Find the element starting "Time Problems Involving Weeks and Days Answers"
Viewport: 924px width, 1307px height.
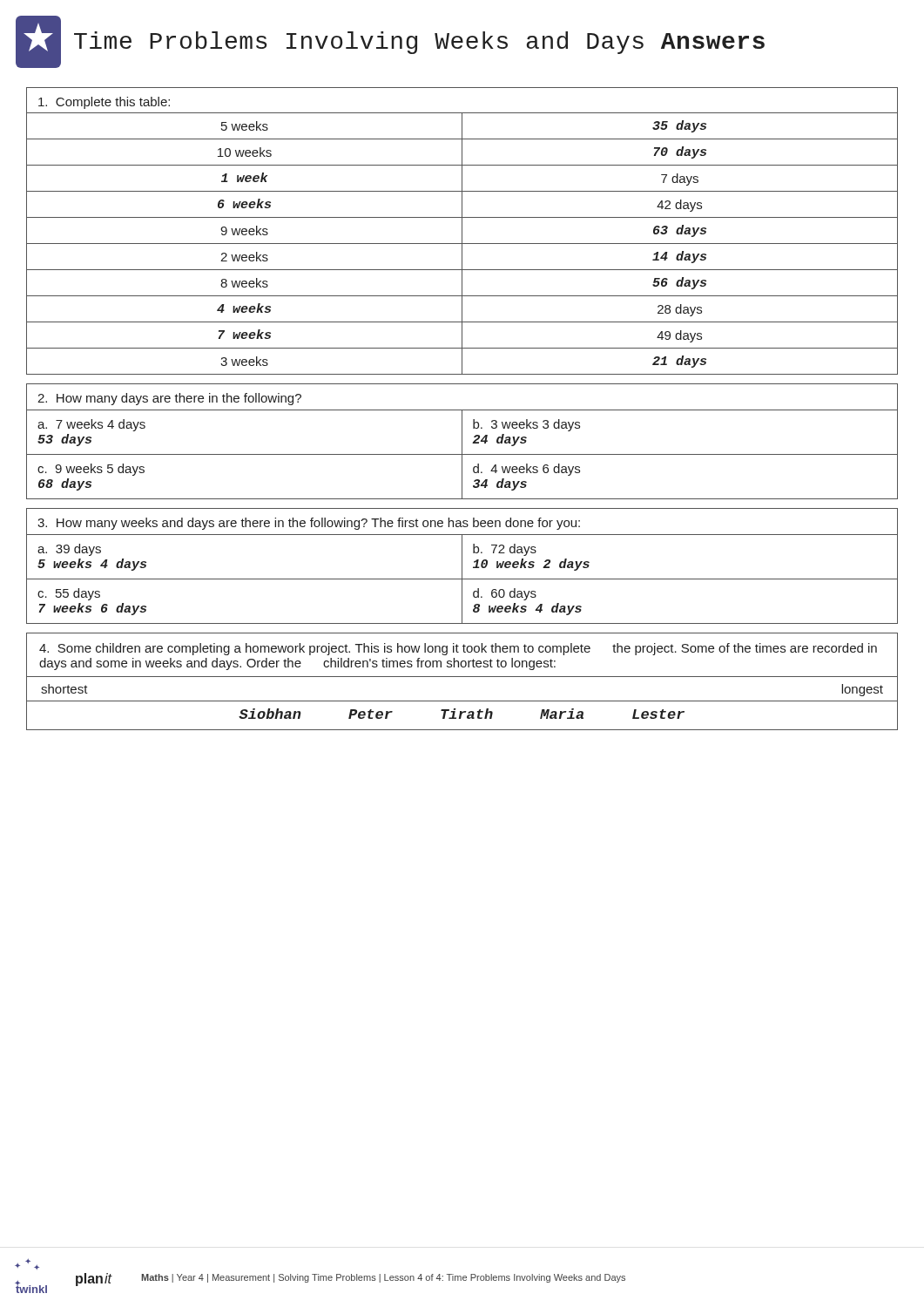point(391,42)
